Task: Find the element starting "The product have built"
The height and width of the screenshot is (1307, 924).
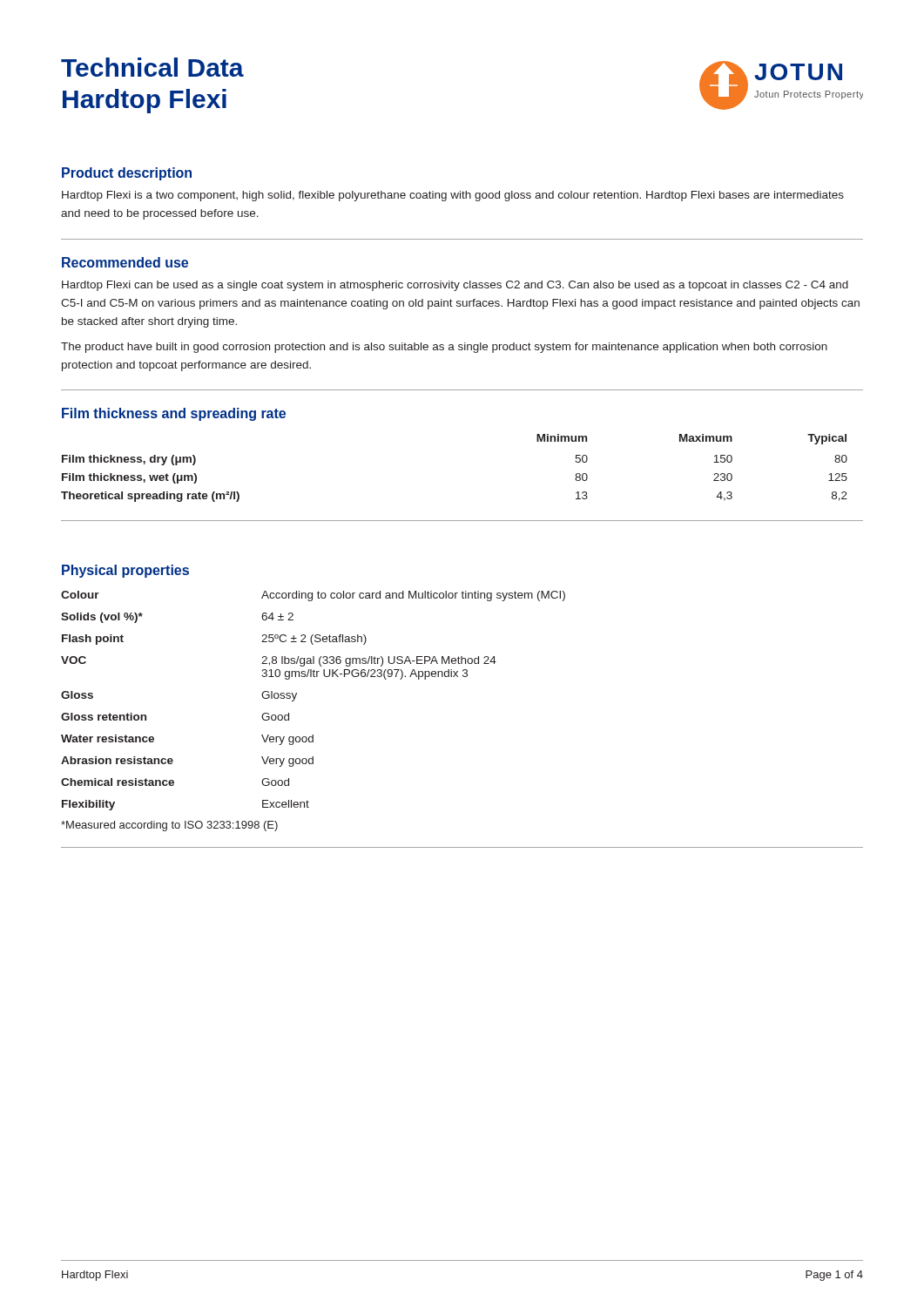Action: coord(462,356)
